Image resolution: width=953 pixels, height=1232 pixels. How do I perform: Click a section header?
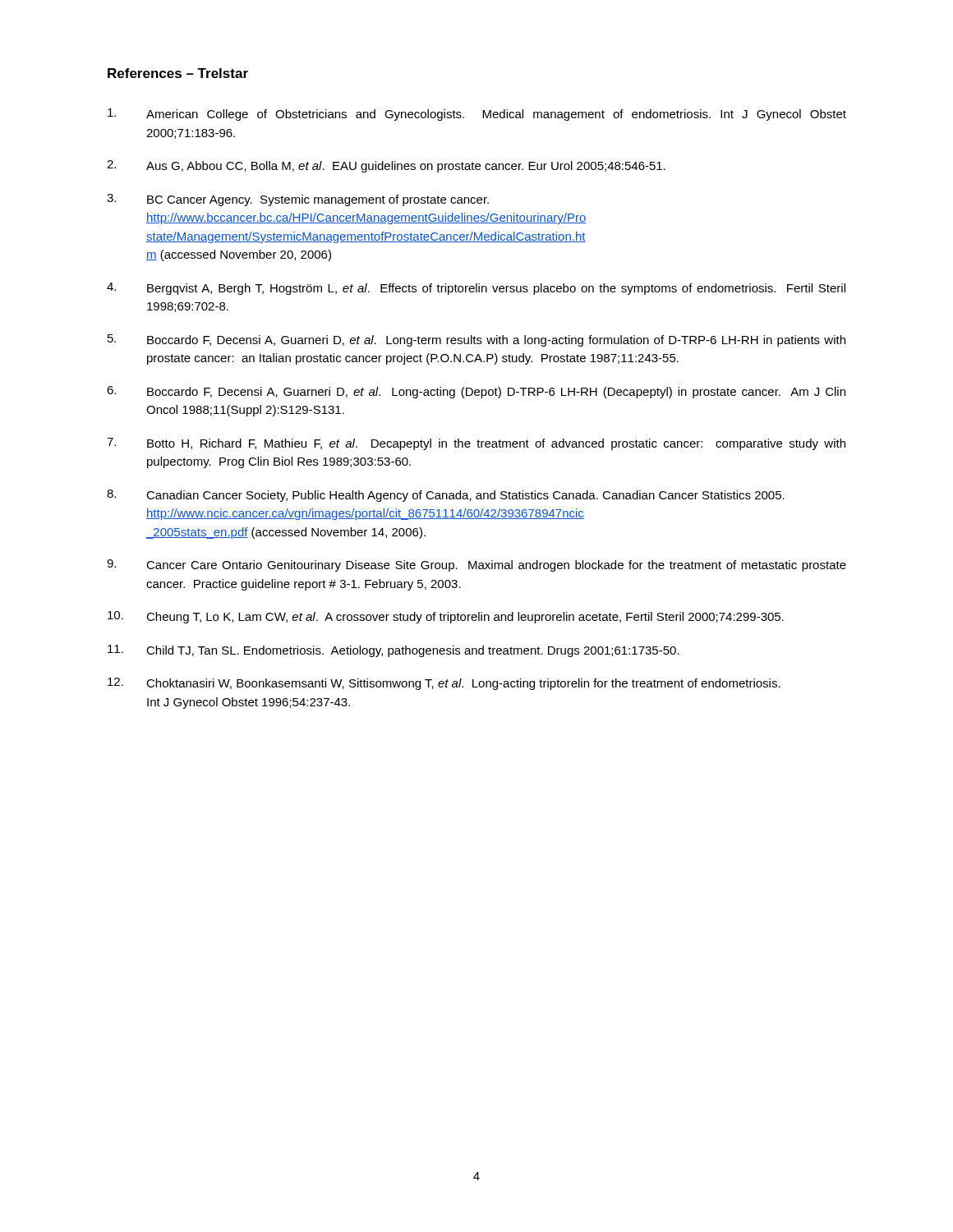click(177, 73)
